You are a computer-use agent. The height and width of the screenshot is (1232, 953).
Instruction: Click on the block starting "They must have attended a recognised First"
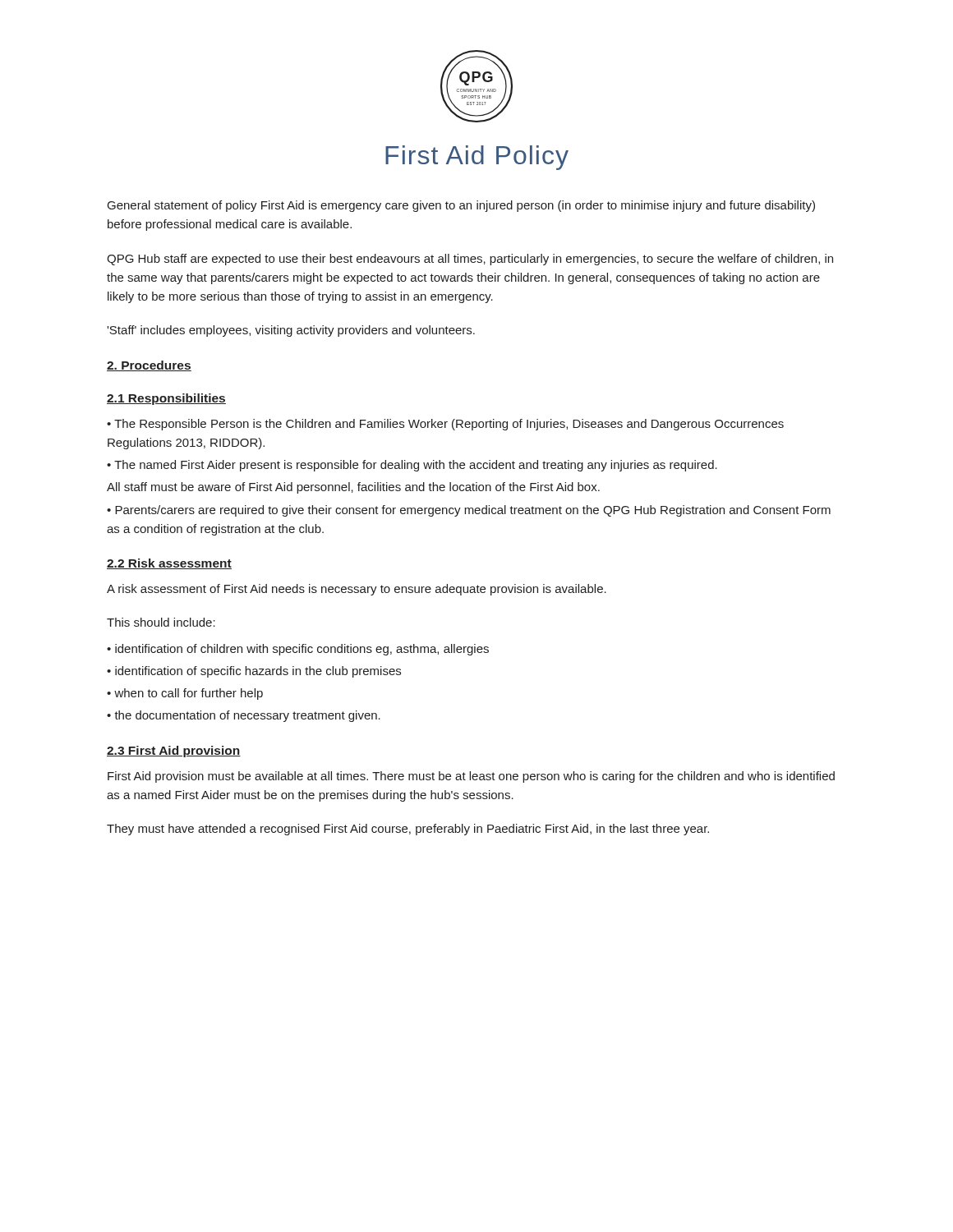409,828
